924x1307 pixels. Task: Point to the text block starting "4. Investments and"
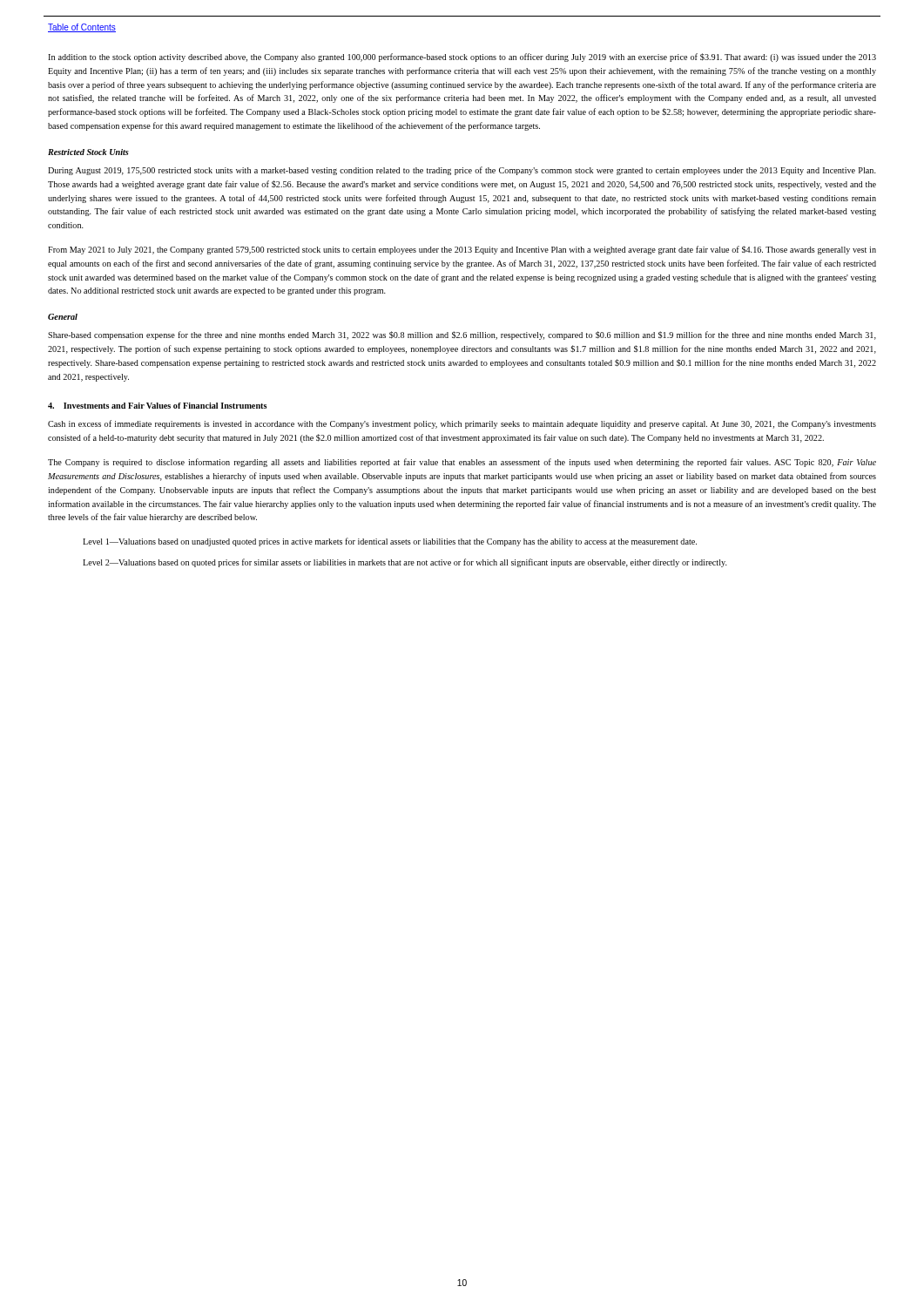[x=157, y=406]
